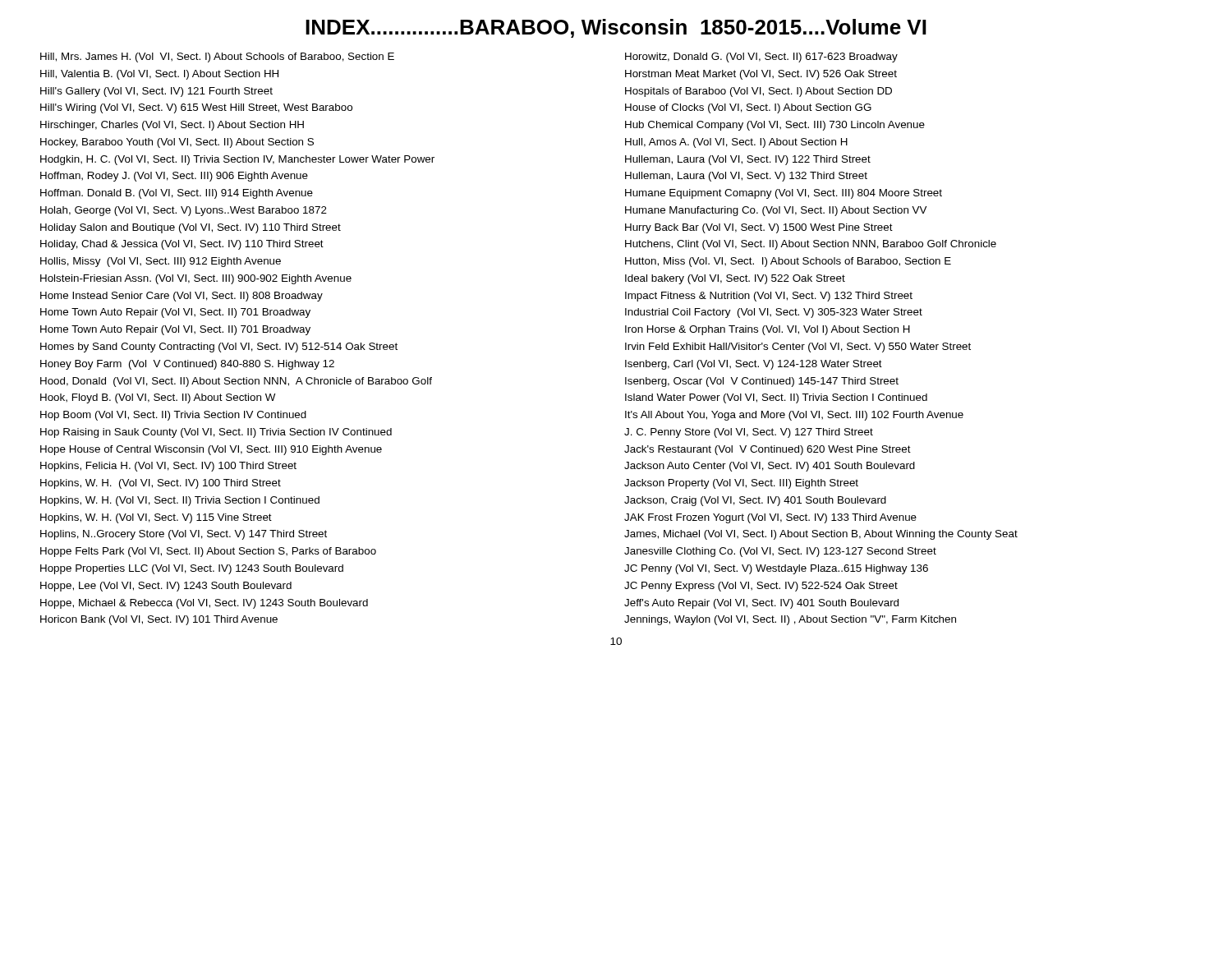Locate the text block starting "Hill, Valentia B. (Vol"
Image resolution: width=1232 pixels, height=953 pixels.
tap(159, 73)
